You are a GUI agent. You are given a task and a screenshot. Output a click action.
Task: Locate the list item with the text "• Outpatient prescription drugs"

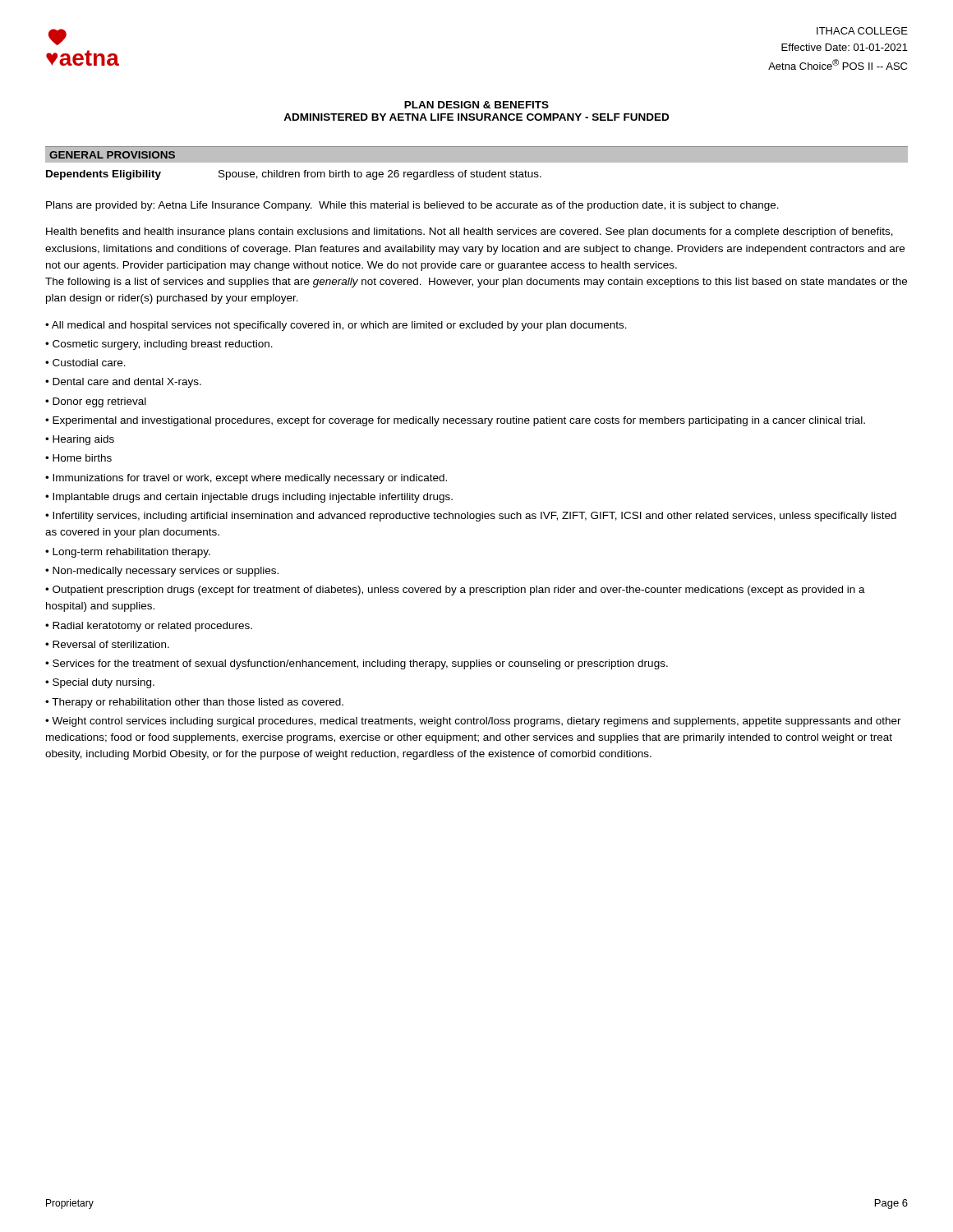tap(455, 598)
